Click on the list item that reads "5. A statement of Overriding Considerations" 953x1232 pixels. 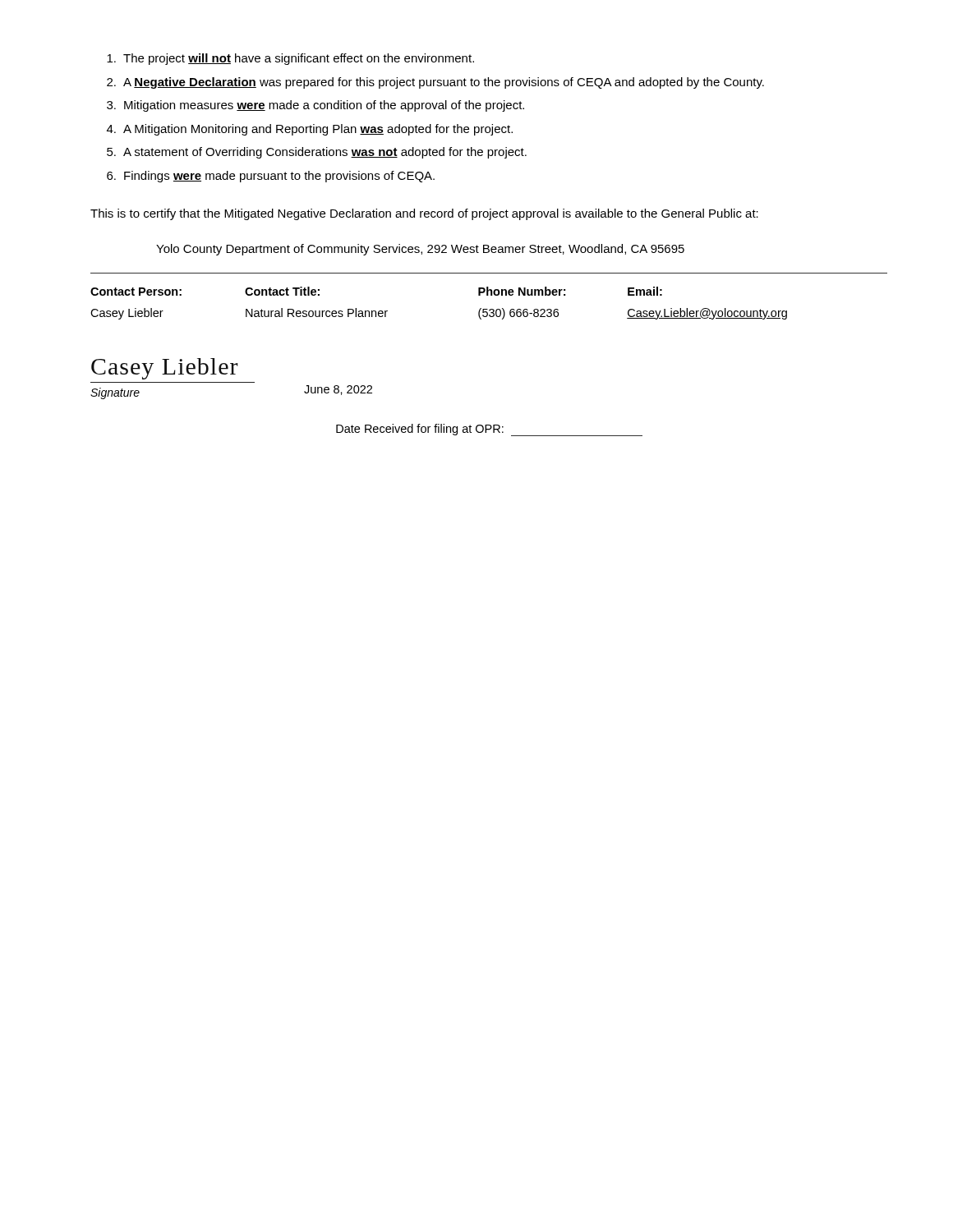click(489, 152)
